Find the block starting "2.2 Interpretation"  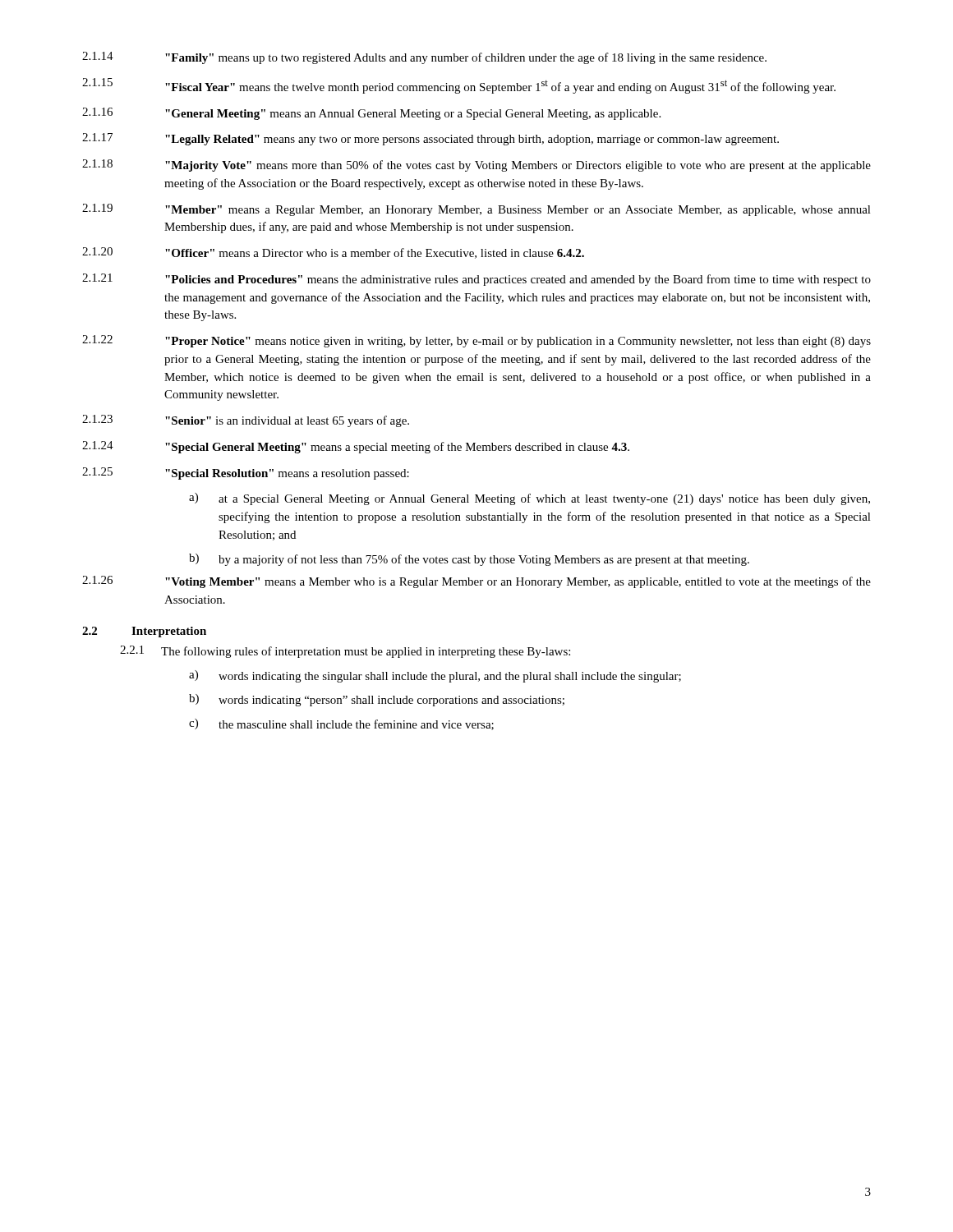point(144,631)
